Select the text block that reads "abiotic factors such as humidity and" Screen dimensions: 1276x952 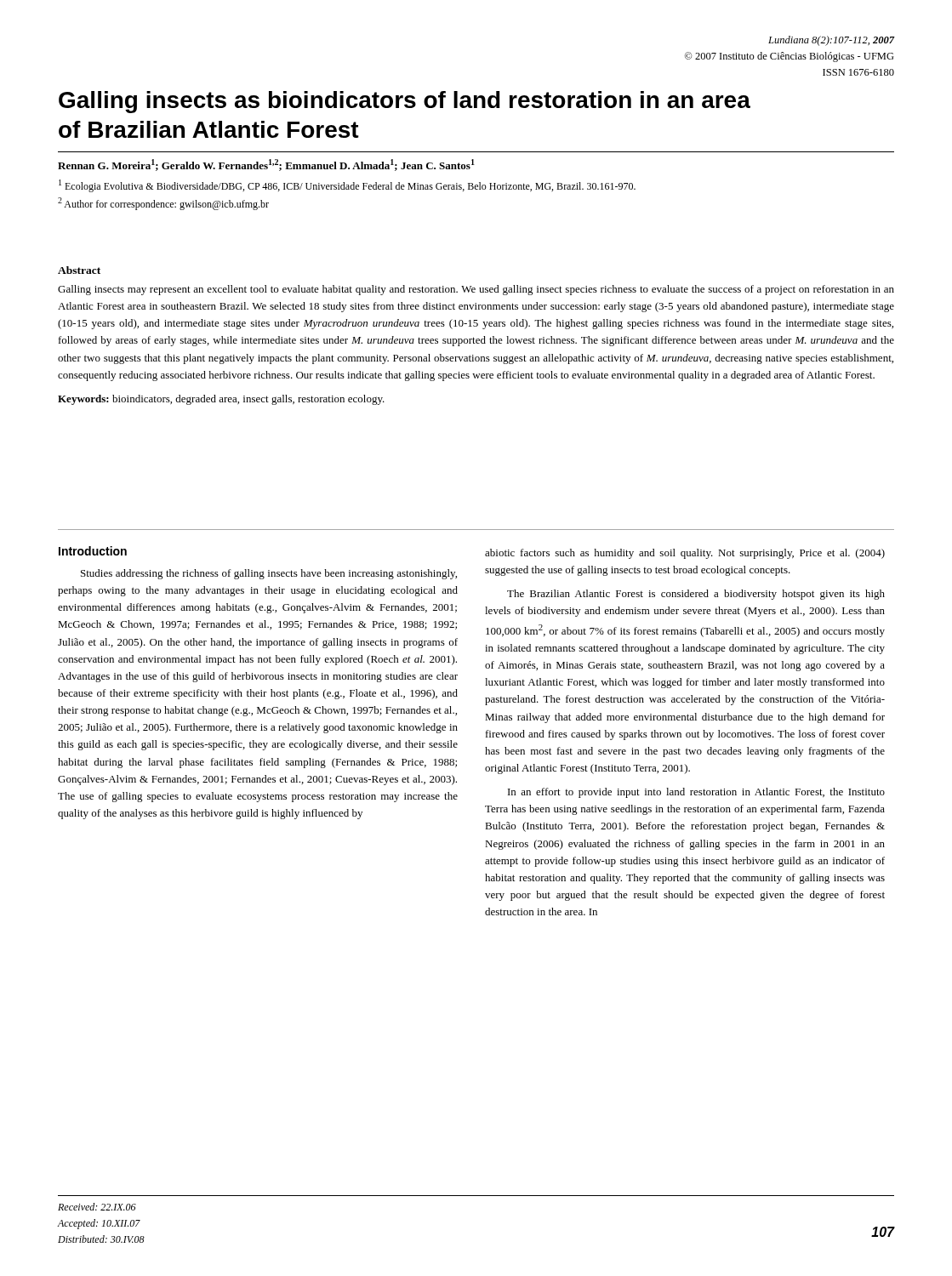pyautogui.click(x=685, y=733)
